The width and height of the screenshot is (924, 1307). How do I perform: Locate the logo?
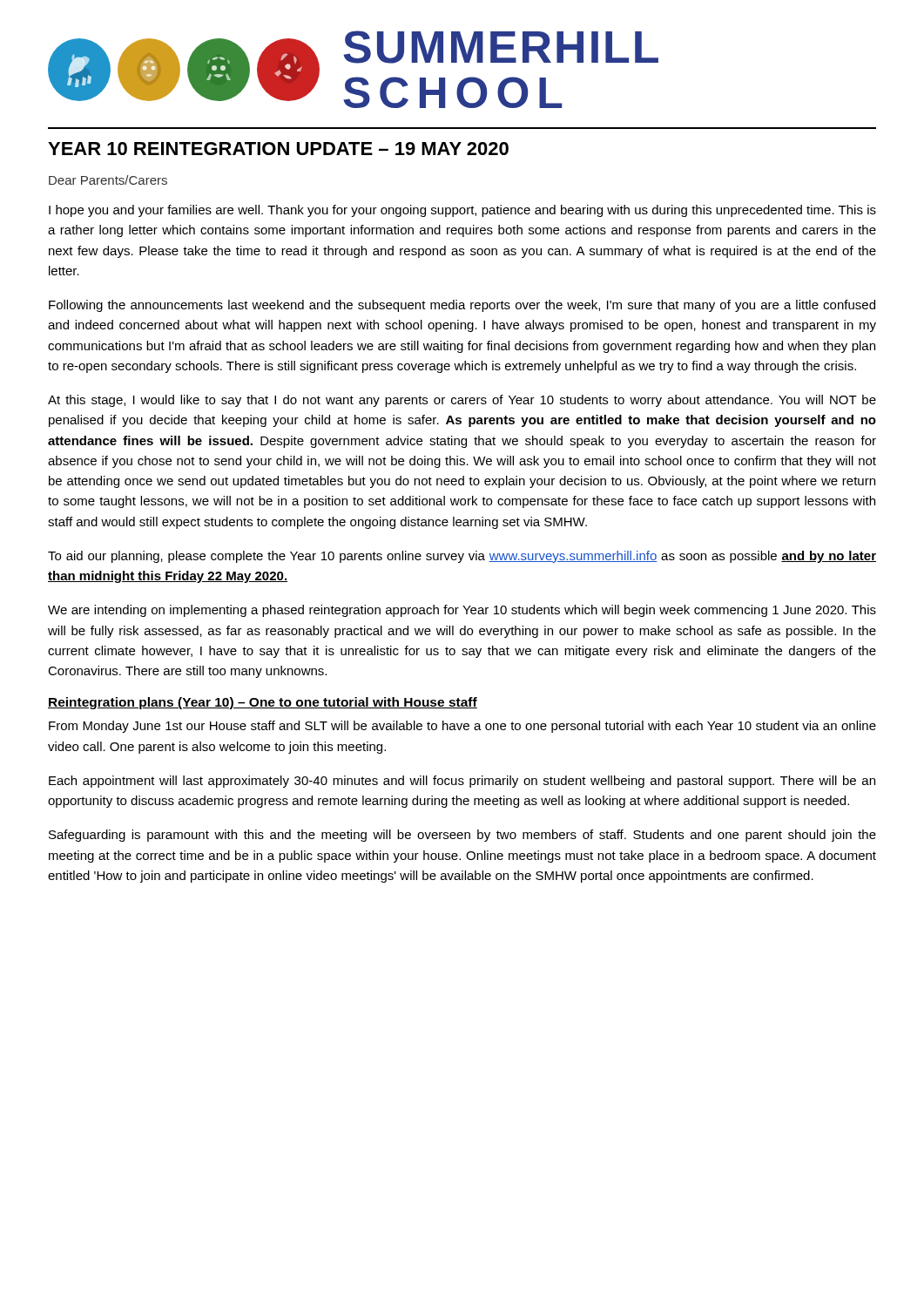pyautogui.click(x=462, y=64)
